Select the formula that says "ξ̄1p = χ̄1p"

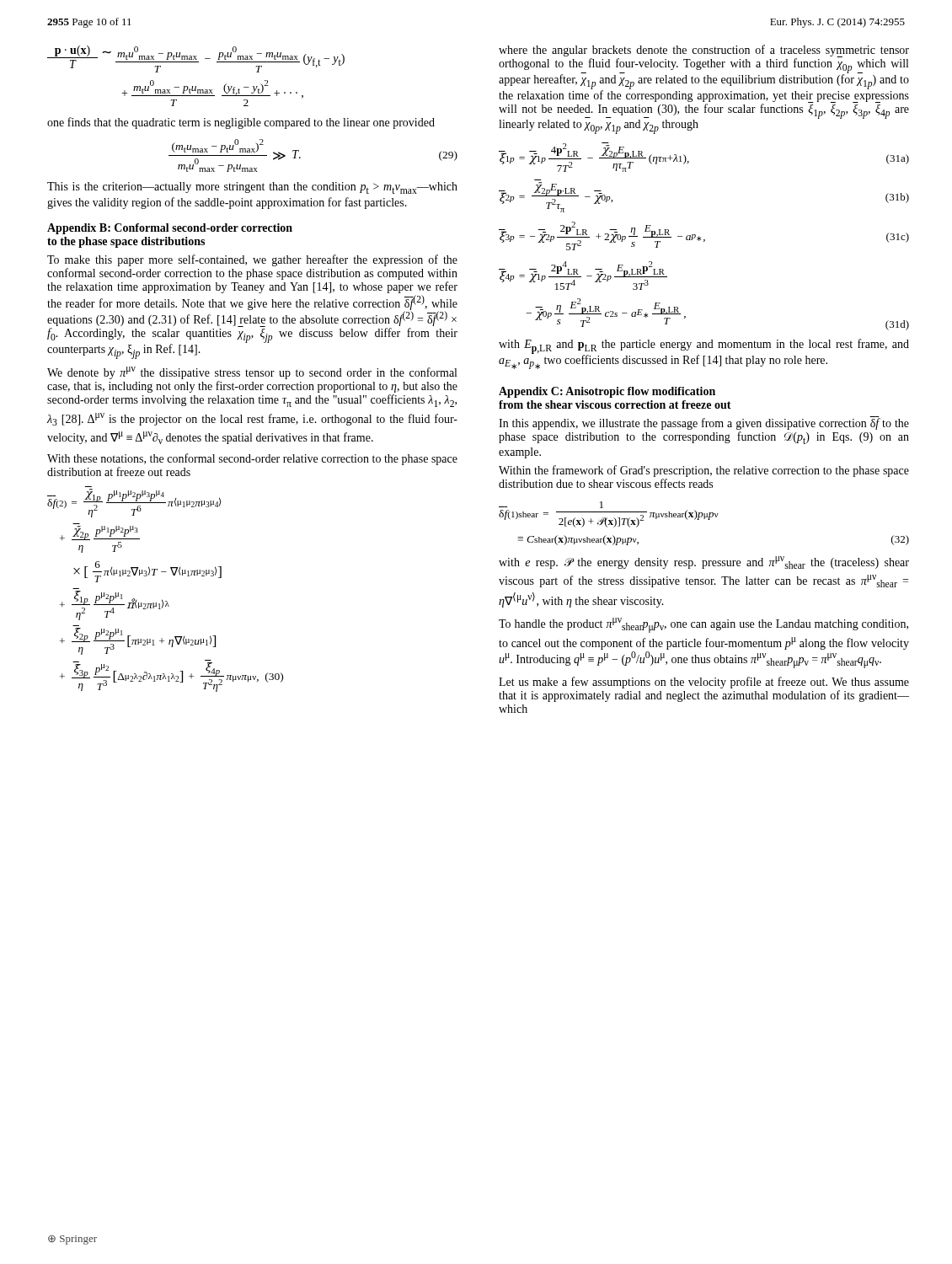704,158
